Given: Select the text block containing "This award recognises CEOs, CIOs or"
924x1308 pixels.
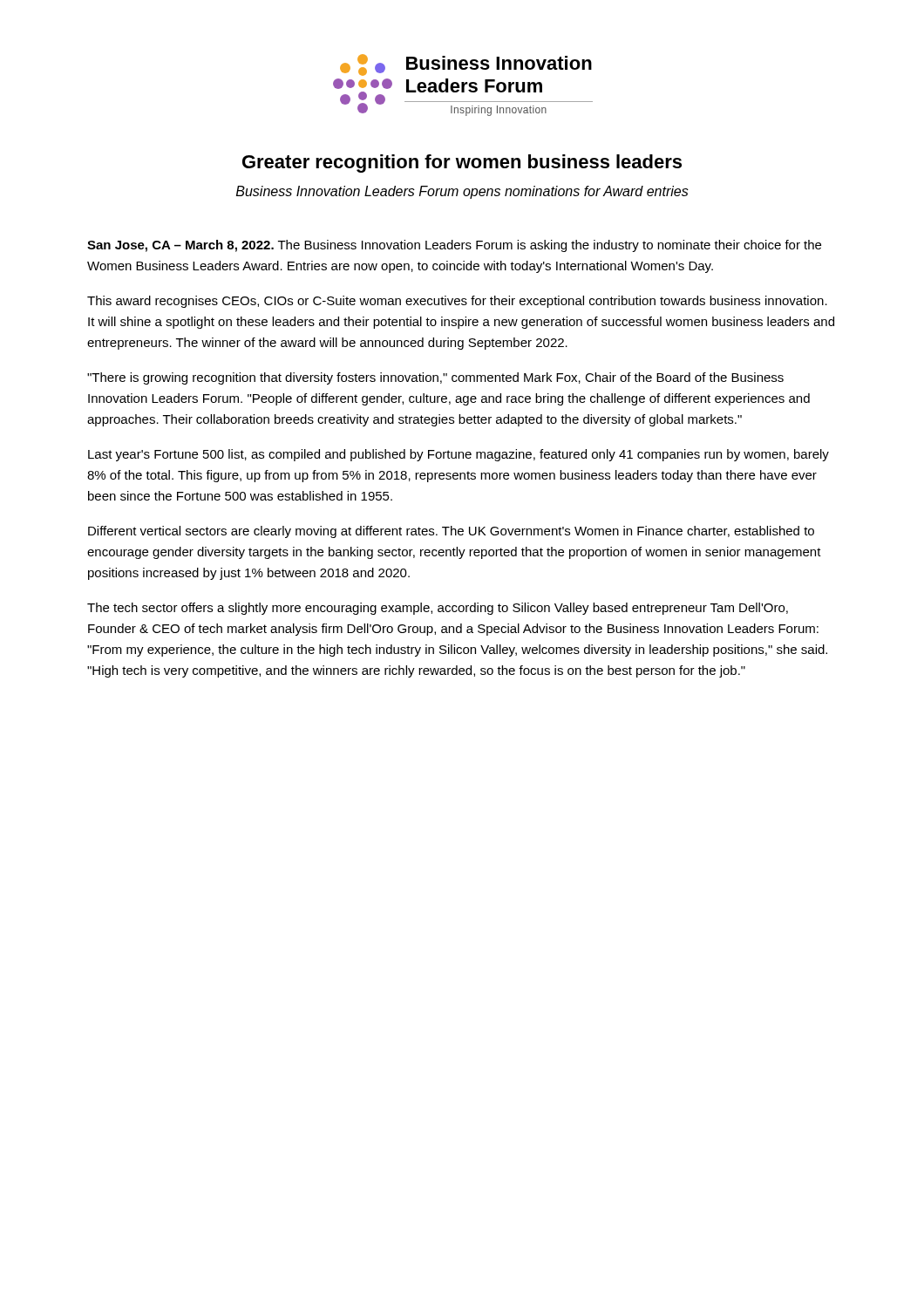Looking at the screenshot, I should click(x=461, y=321).
